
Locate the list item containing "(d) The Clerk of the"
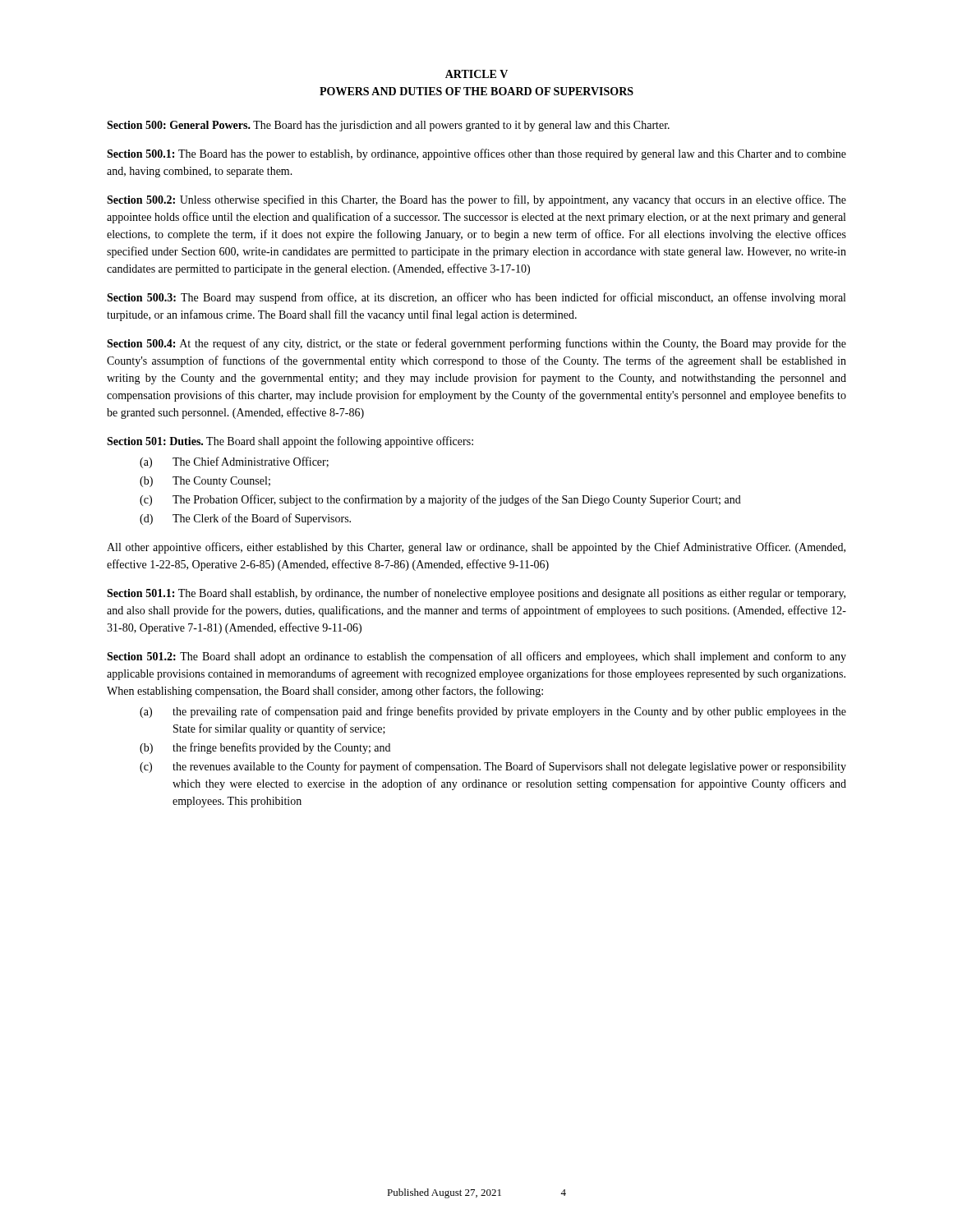245,519
